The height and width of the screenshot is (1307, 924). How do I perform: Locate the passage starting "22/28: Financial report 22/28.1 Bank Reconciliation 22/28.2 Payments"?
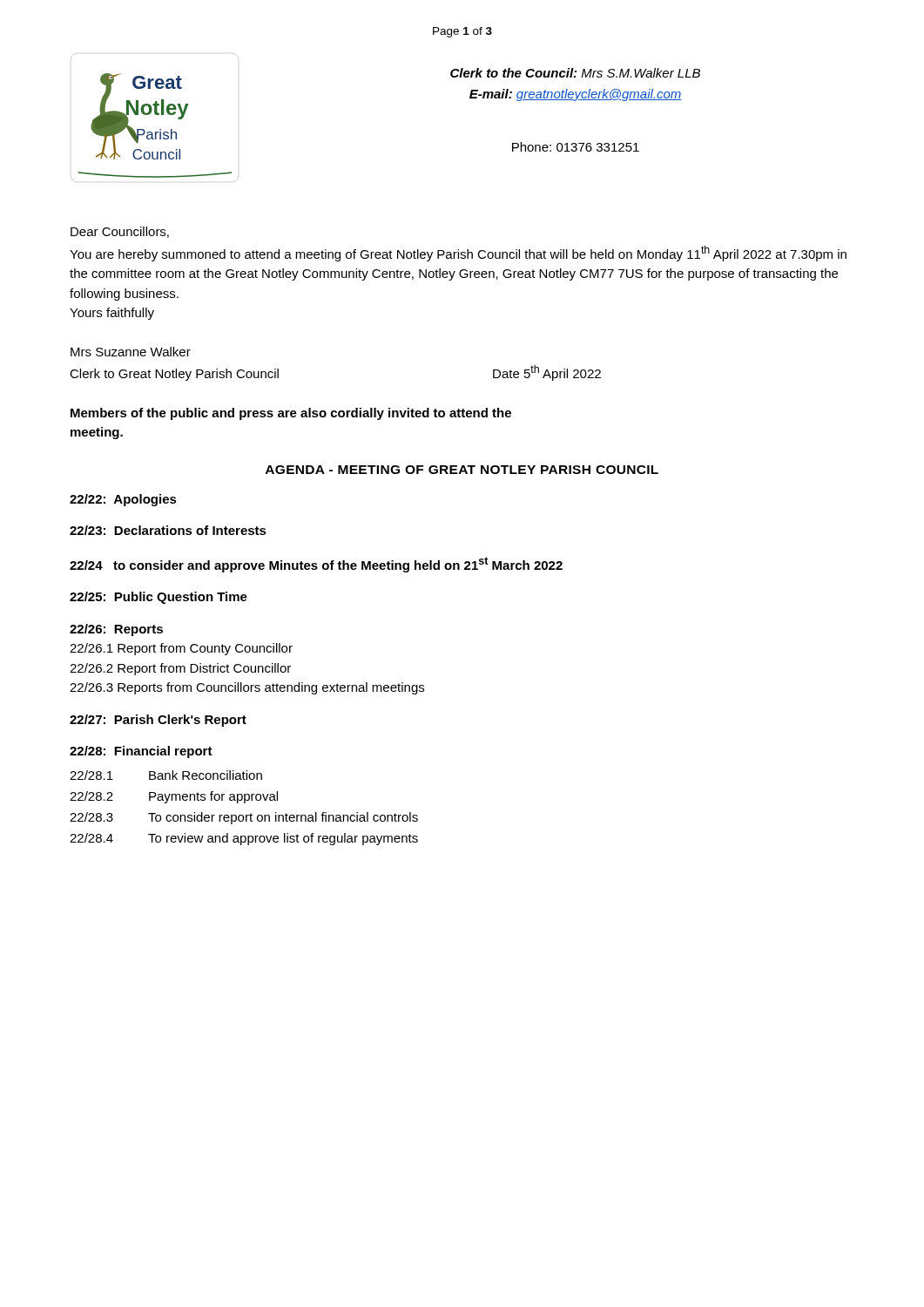pos(141,752)
